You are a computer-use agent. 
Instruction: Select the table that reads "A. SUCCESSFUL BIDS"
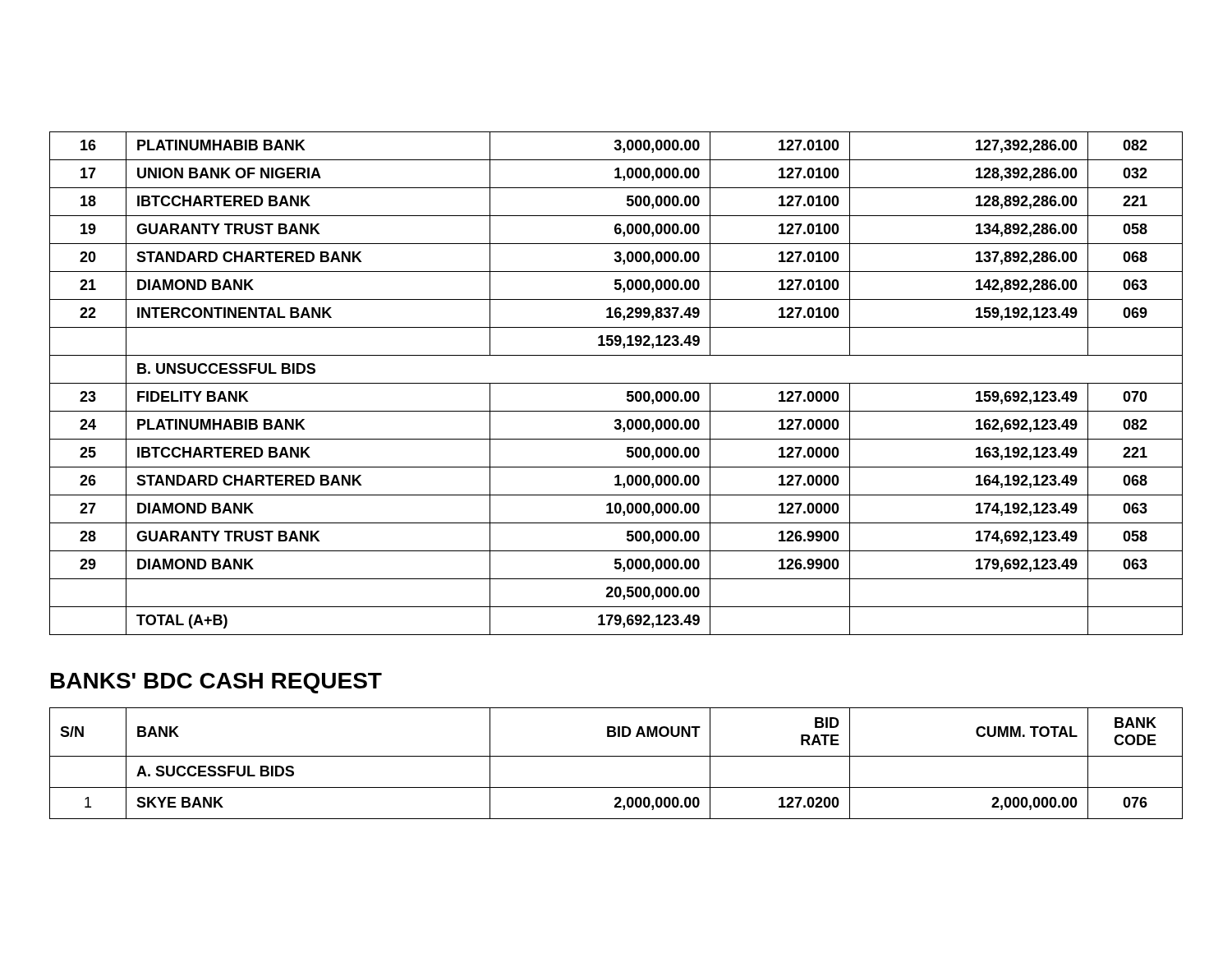pos(616,763)
